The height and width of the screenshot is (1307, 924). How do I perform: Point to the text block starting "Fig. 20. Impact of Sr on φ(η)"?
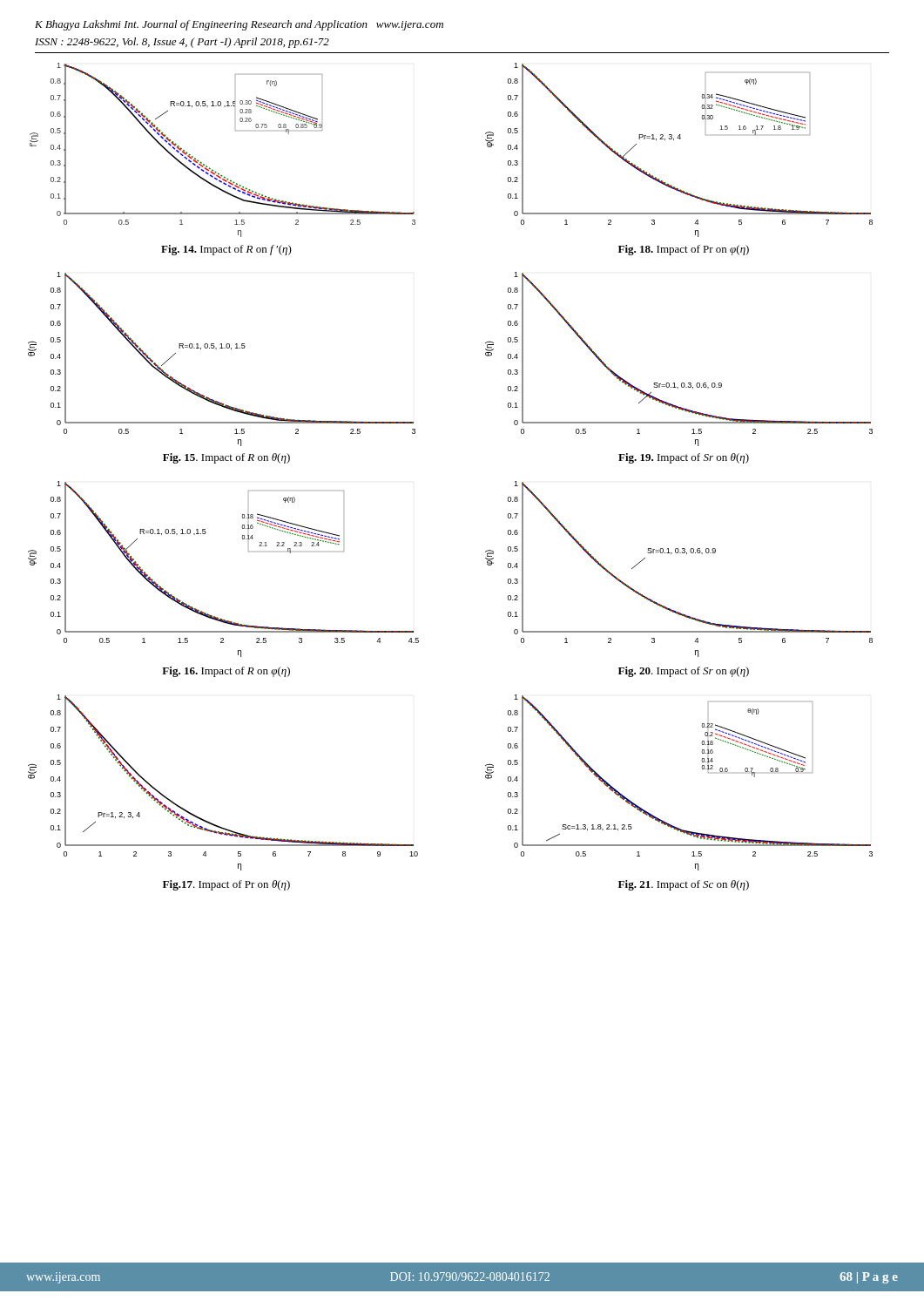coord(684,670)
